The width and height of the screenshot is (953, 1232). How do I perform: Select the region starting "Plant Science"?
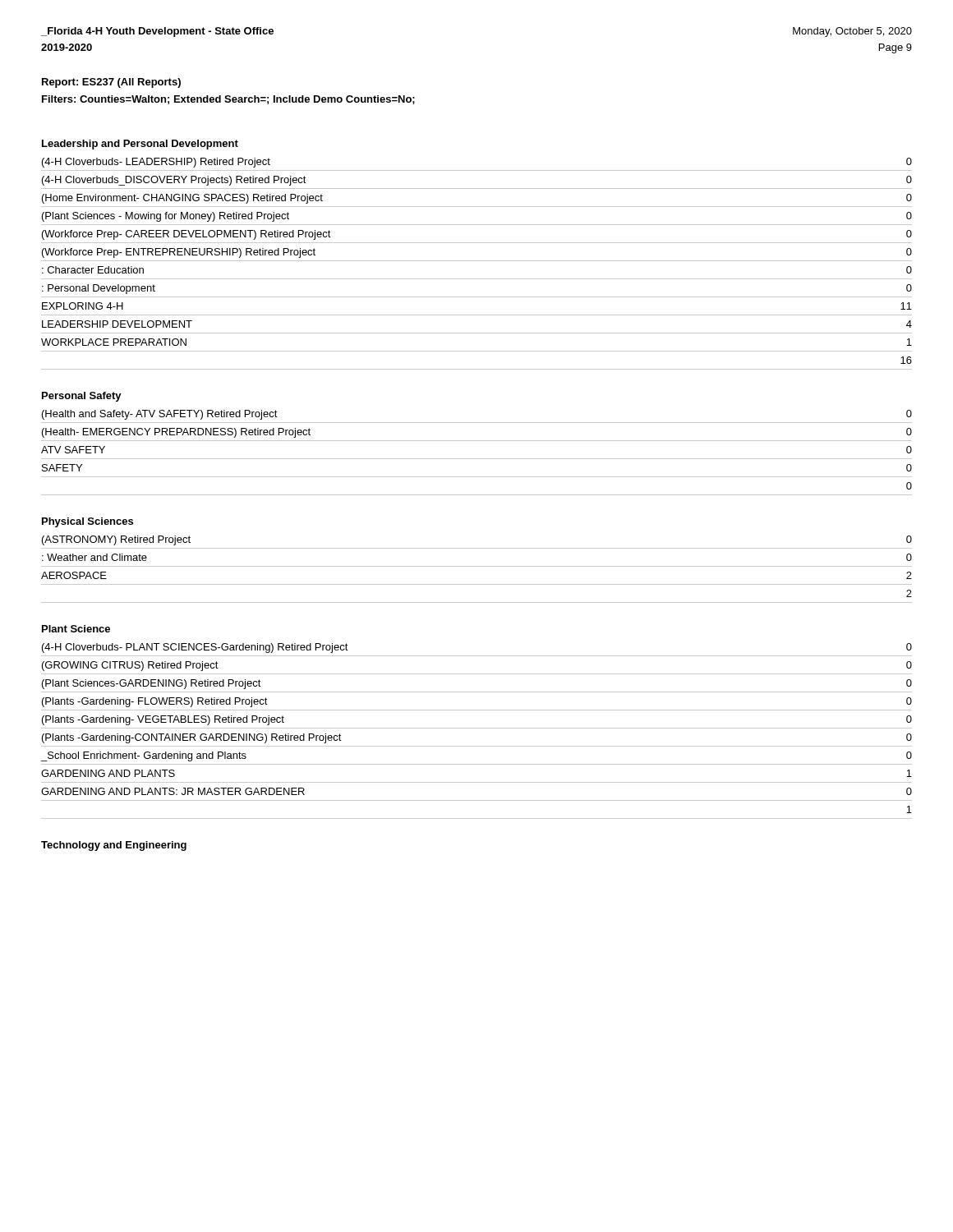(x=76, y=629)
